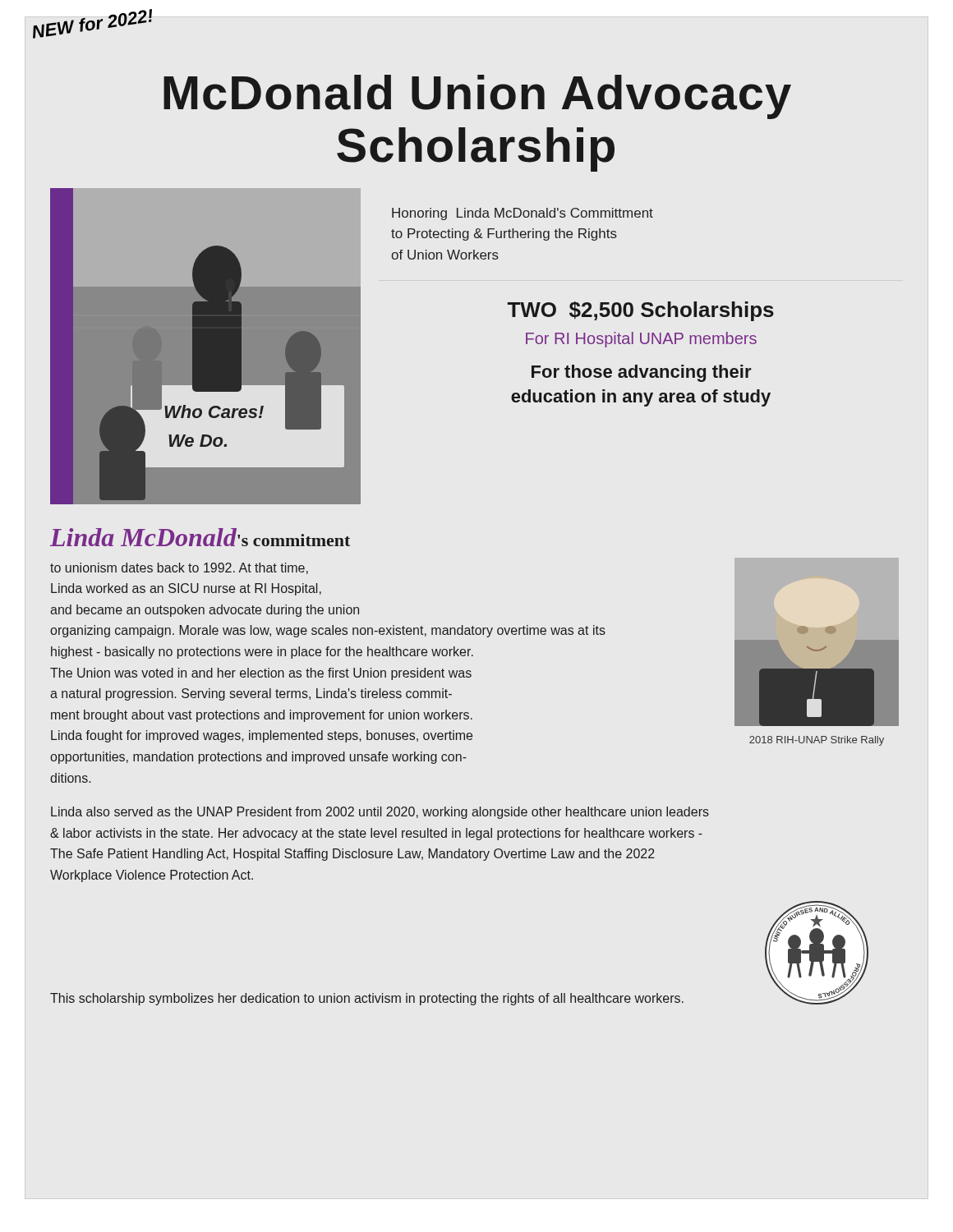The image size is (953, 1232).
Task: Locate the logo
Action: tap(817, 954)
